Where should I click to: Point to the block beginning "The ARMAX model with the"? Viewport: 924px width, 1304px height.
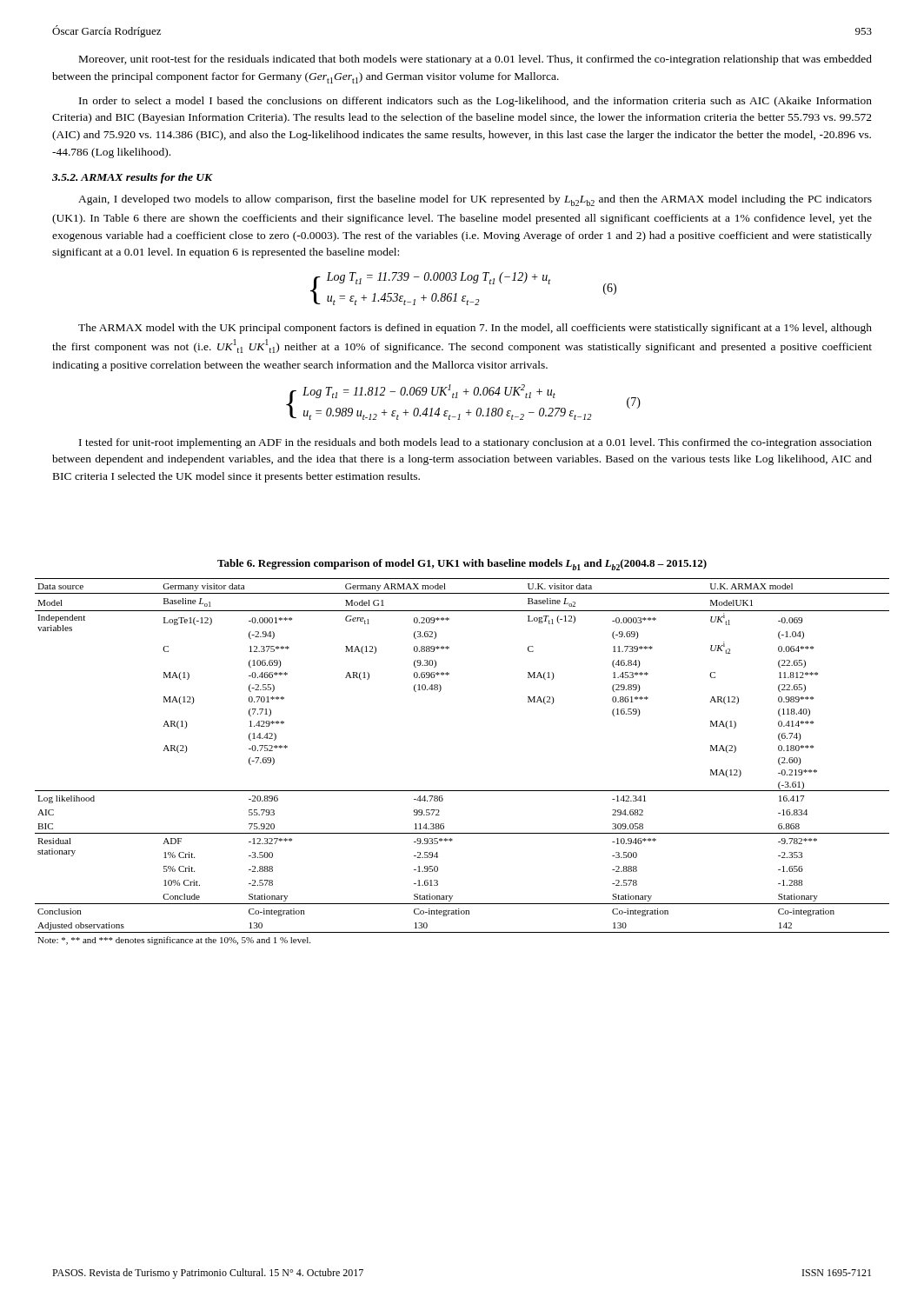pos(462,346)
